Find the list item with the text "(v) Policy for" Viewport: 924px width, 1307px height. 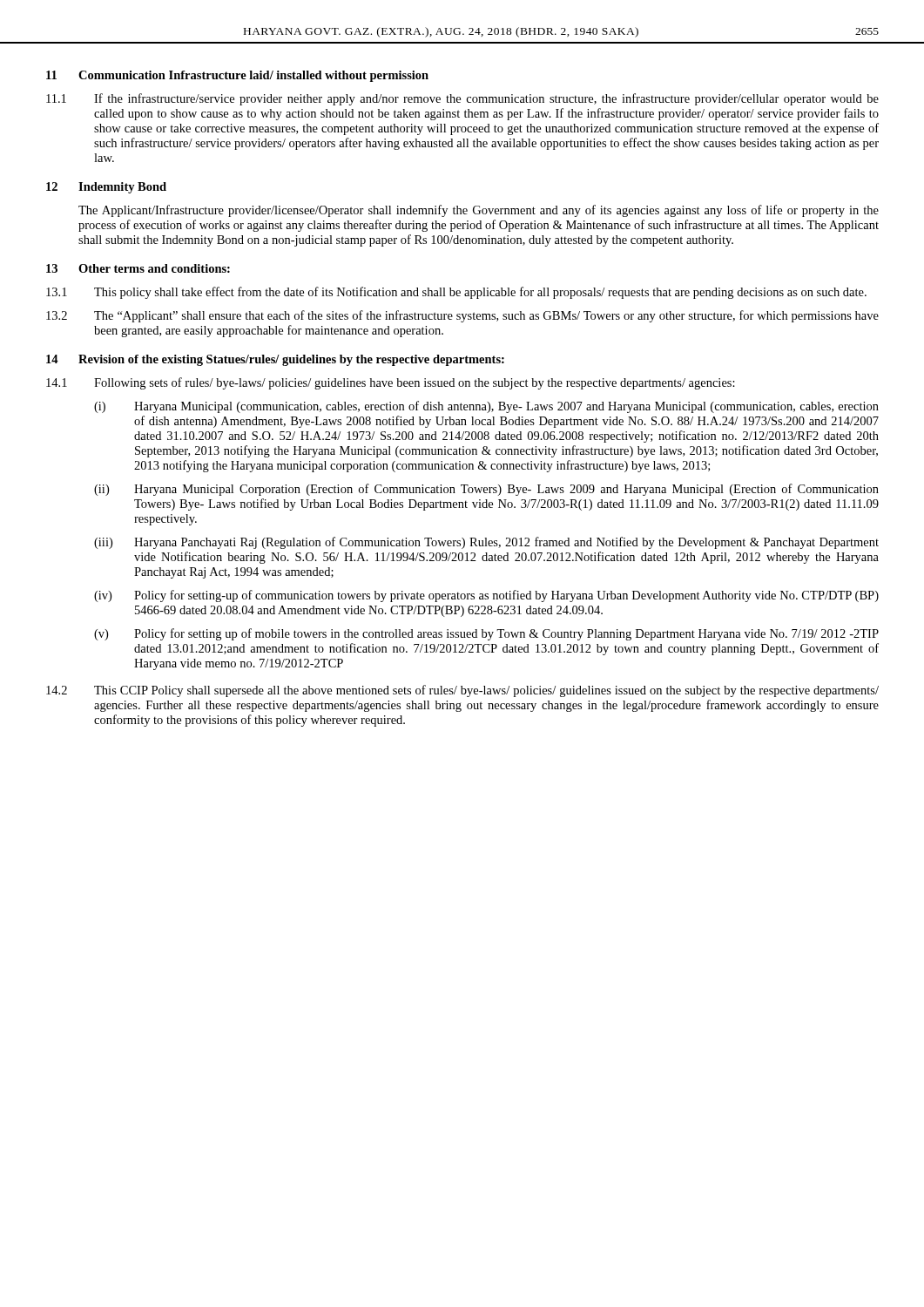point(486,649)
